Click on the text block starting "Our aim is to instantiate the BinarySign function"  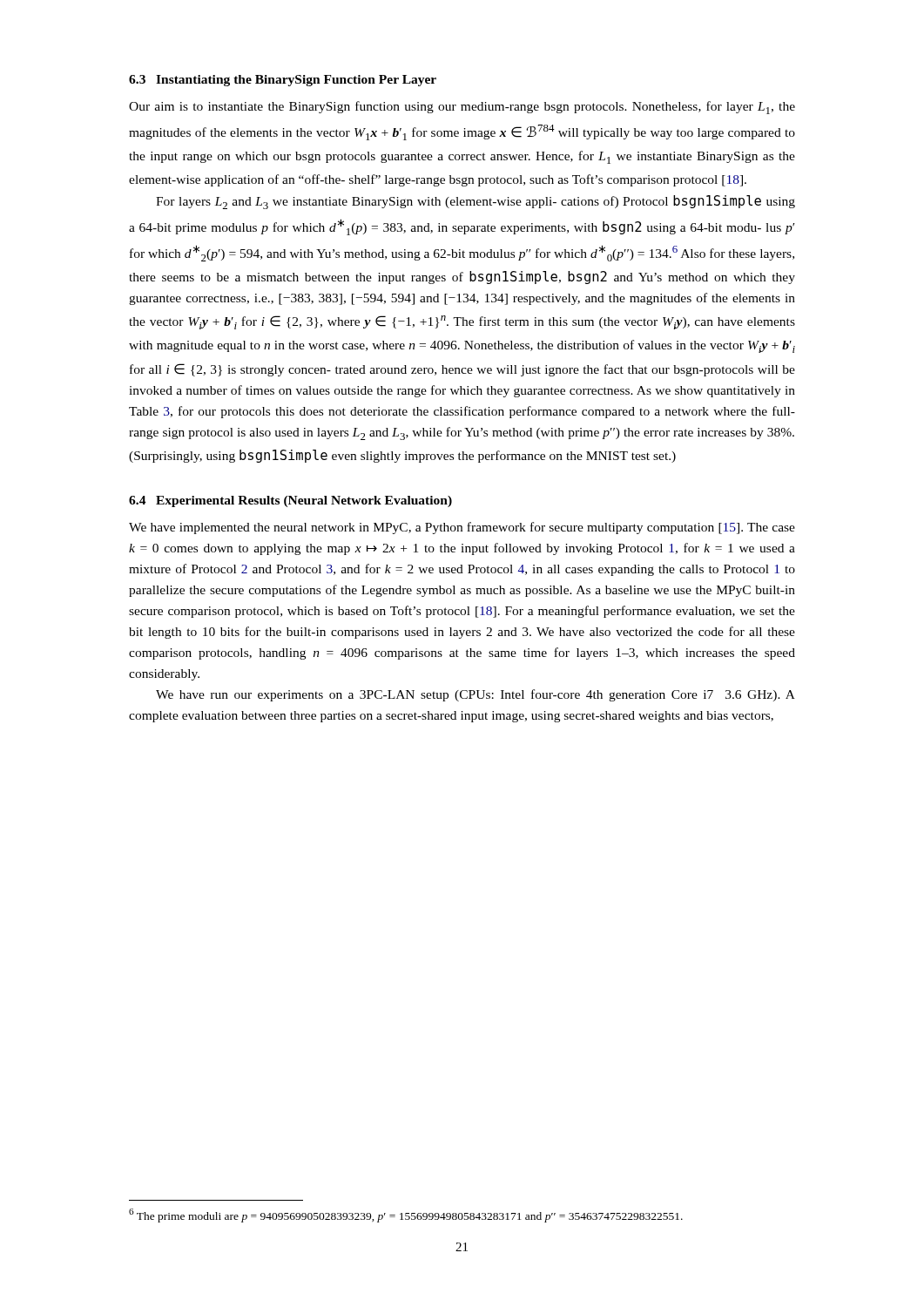[462, 281]
